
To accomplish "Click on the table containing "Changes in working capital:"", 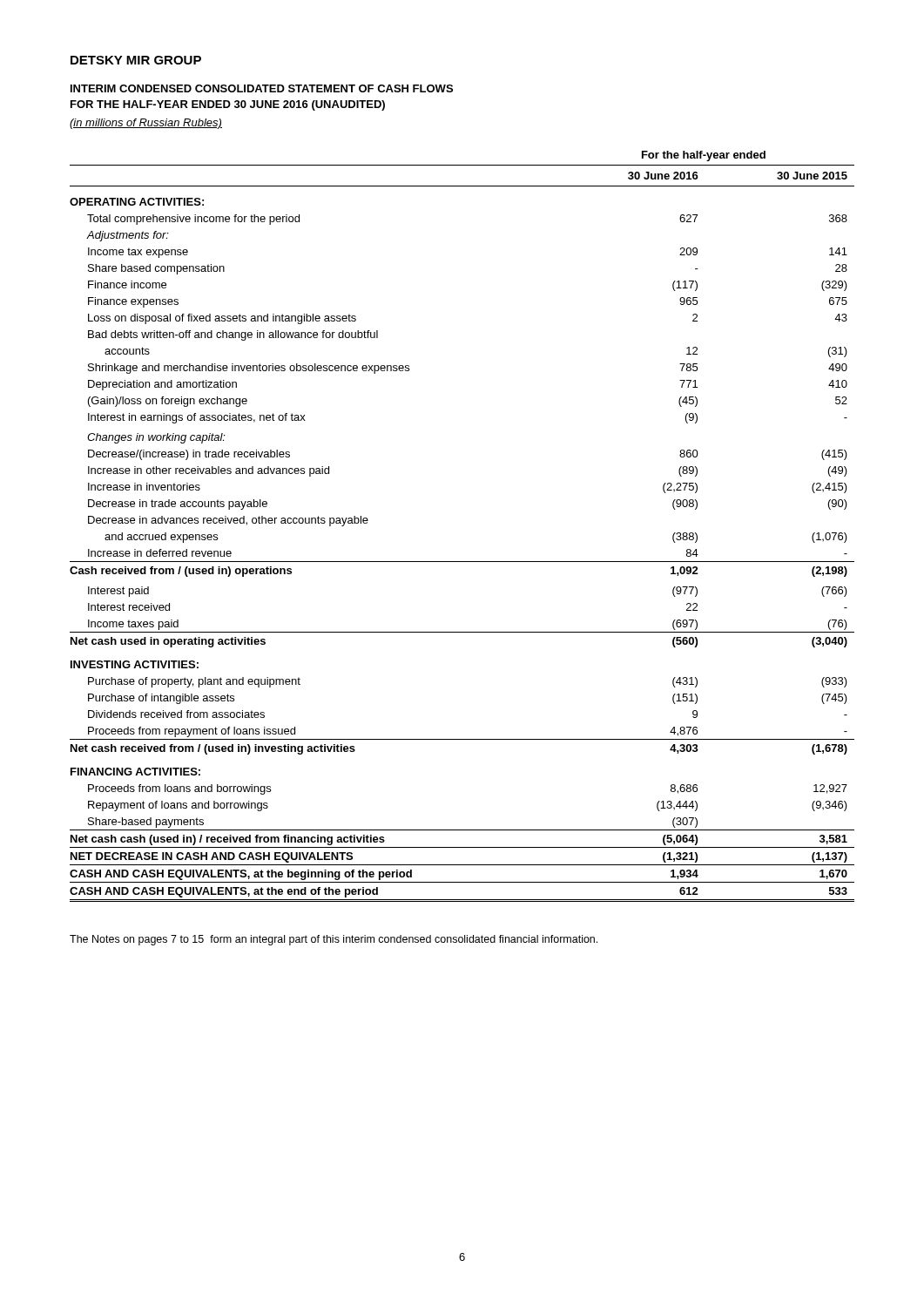I will coord(462,524).
